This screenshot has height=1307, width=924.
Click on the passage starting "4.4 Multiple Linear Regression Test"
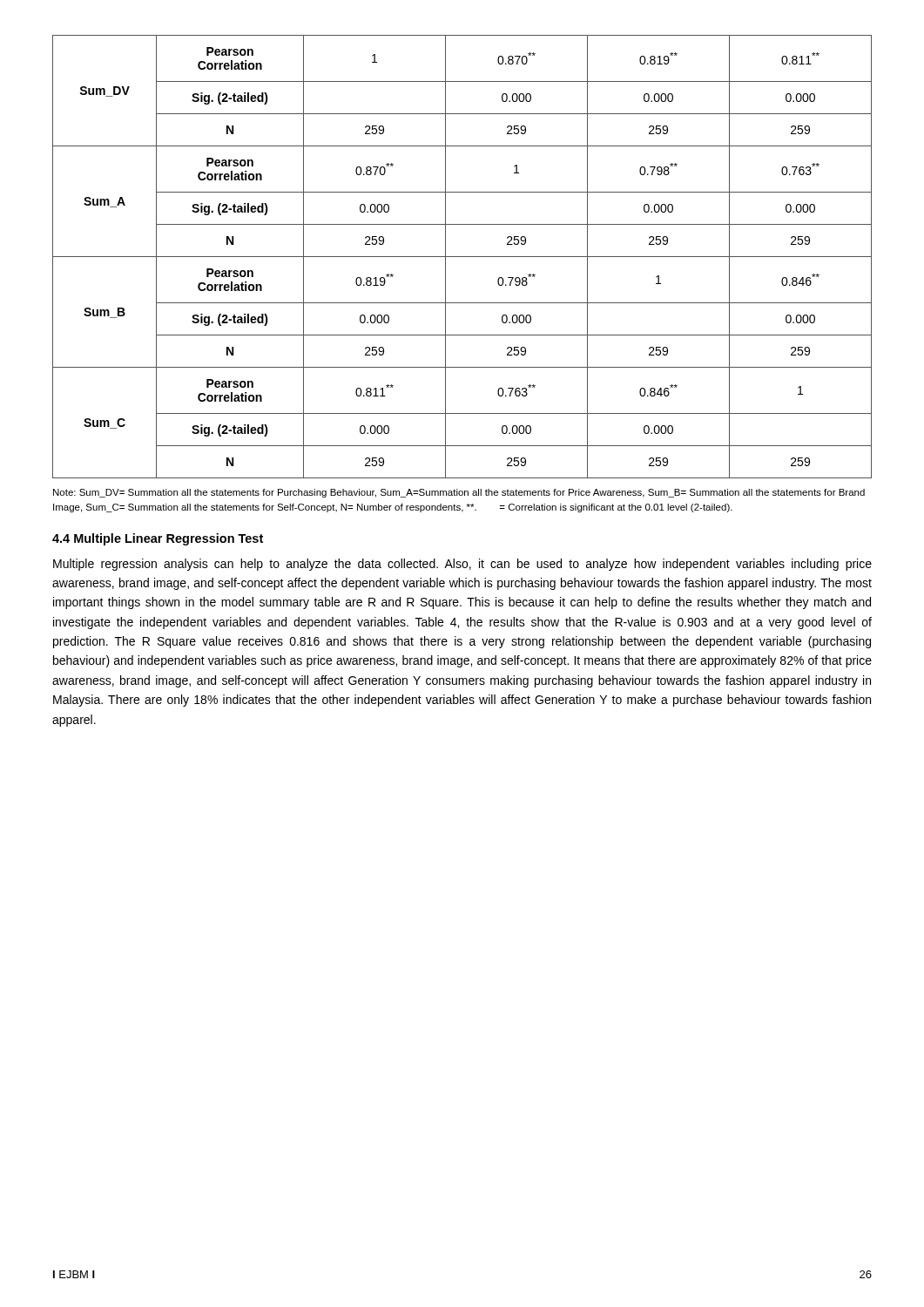pos(158,538)
